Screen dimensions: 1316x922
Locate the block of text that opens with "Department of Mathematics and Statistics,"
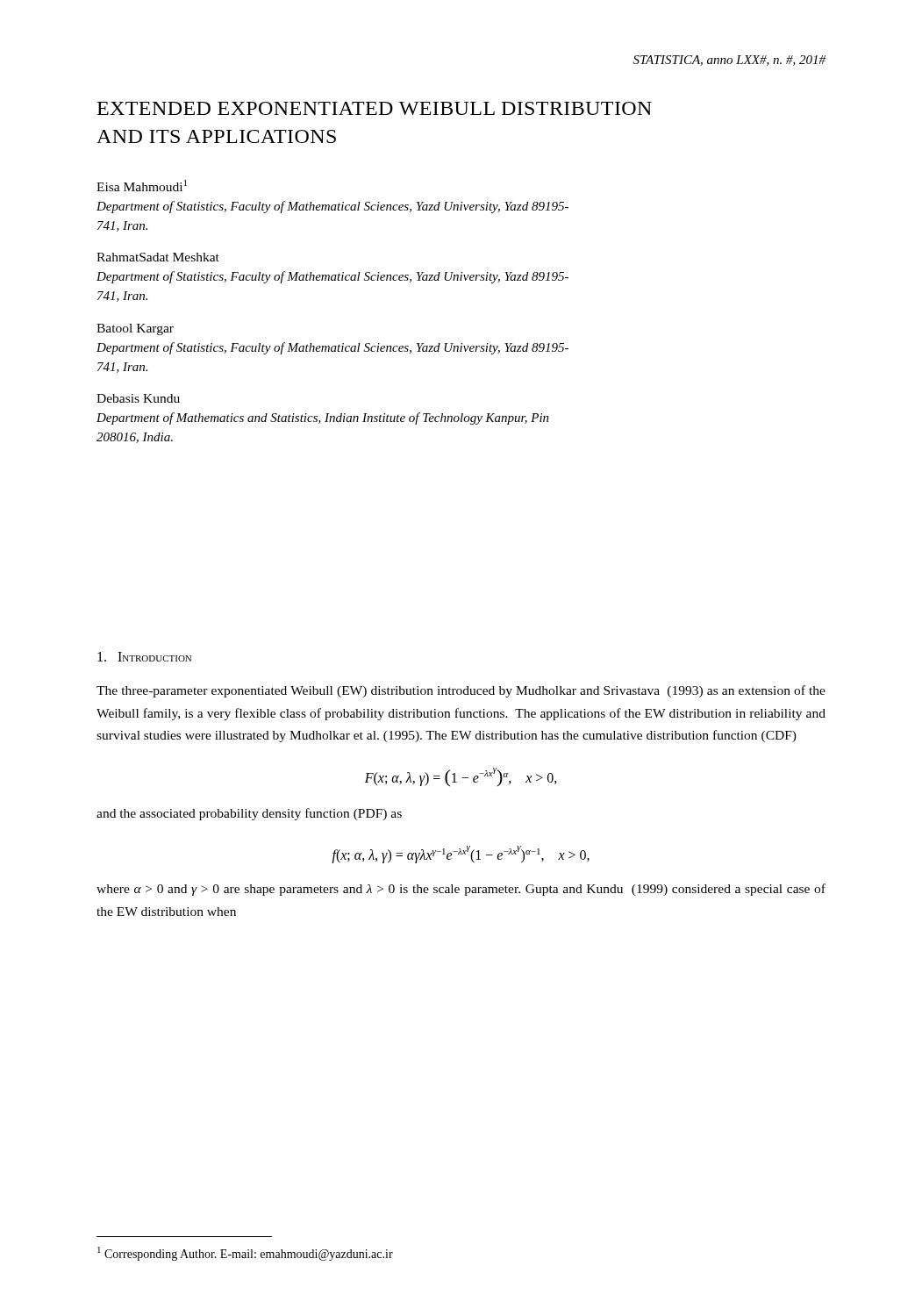[323, 428]
